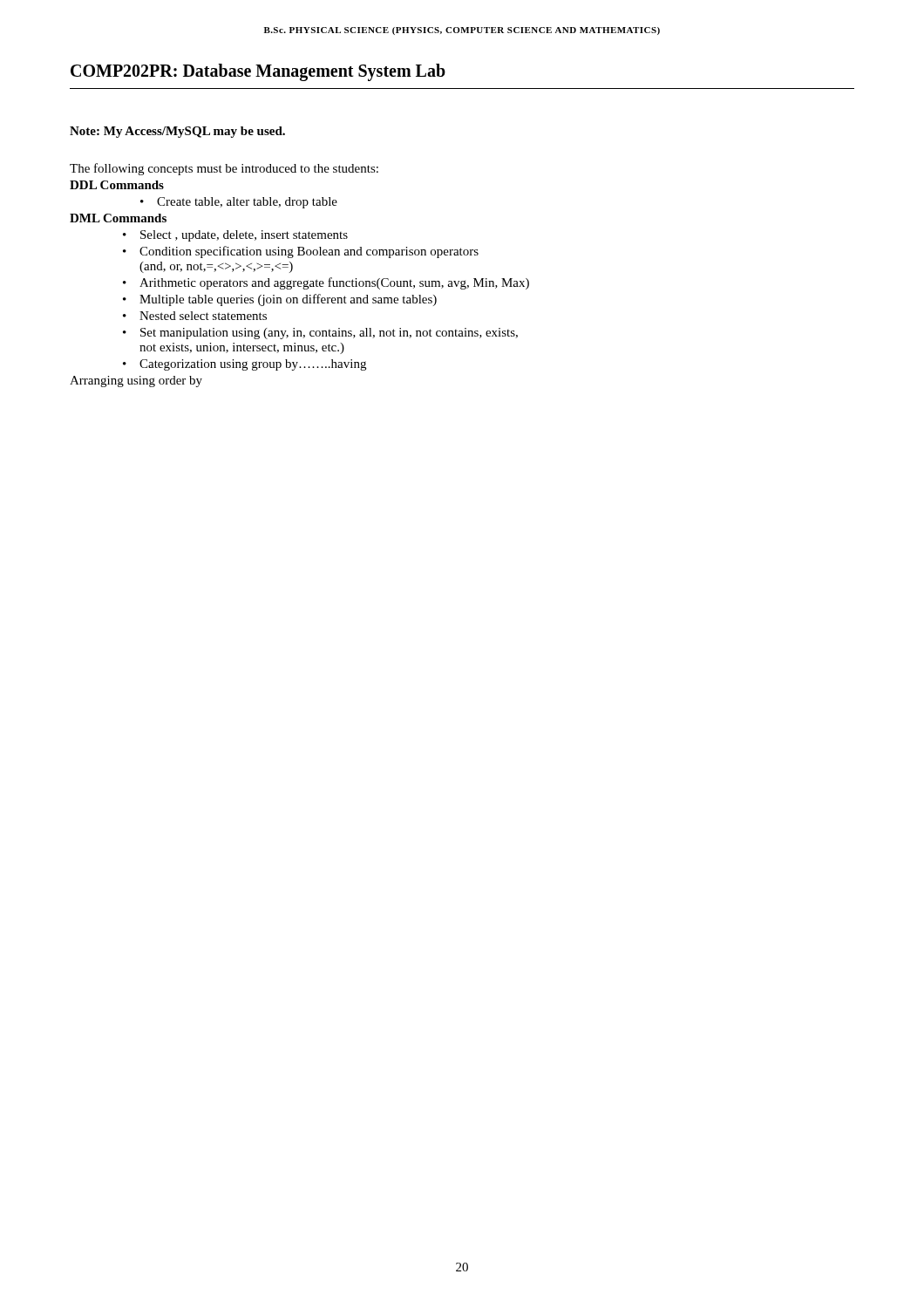Screen dimensions: 1308x924
Task: Navigate to the text starting "• Create table, alter table, drop table"
Action: pos(238,202)
